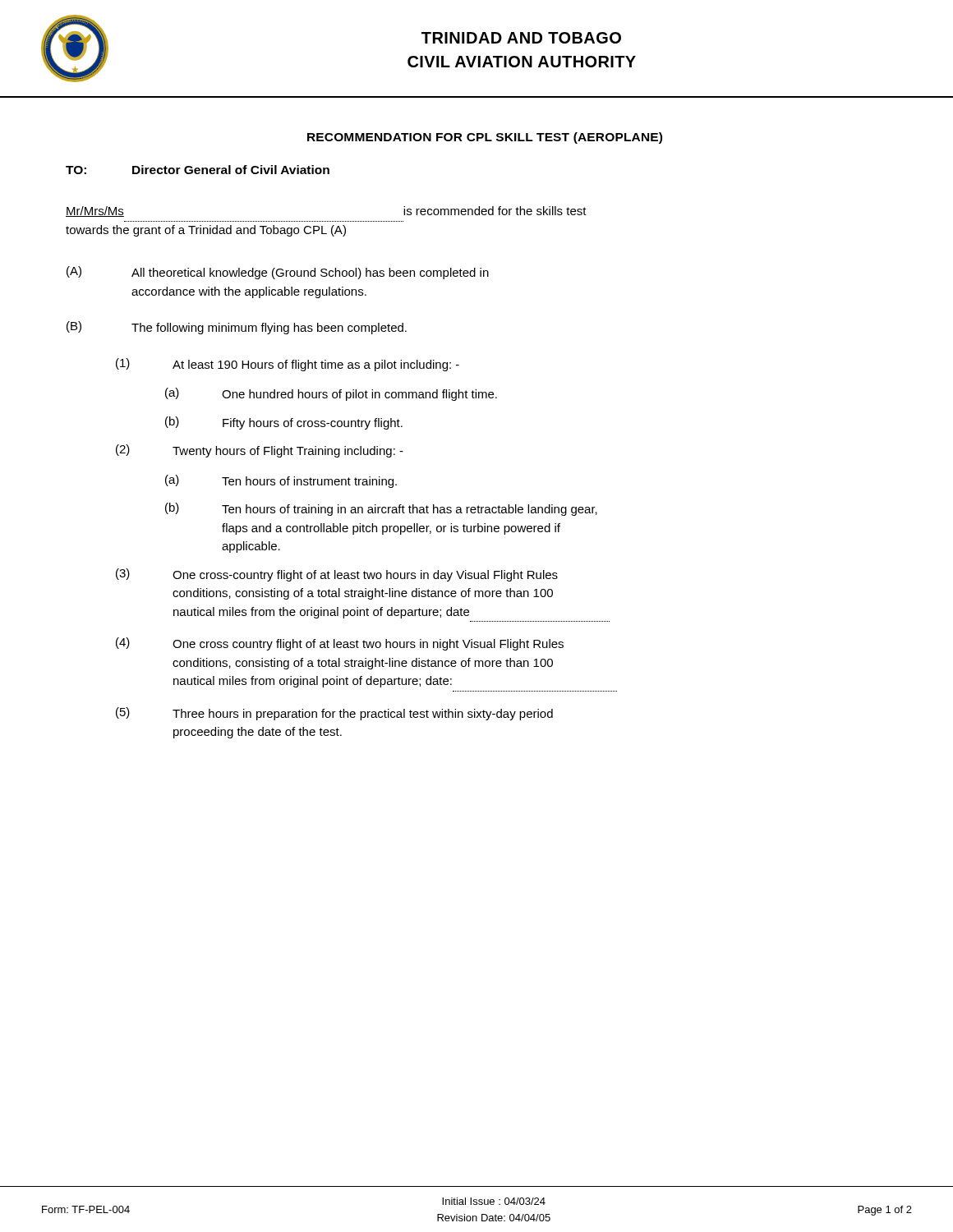The height and width of the screenshot is (1232, 953).
Task: Select the text starting "TO: Director General of Civil Aviation"
Action: click(198, 170)
